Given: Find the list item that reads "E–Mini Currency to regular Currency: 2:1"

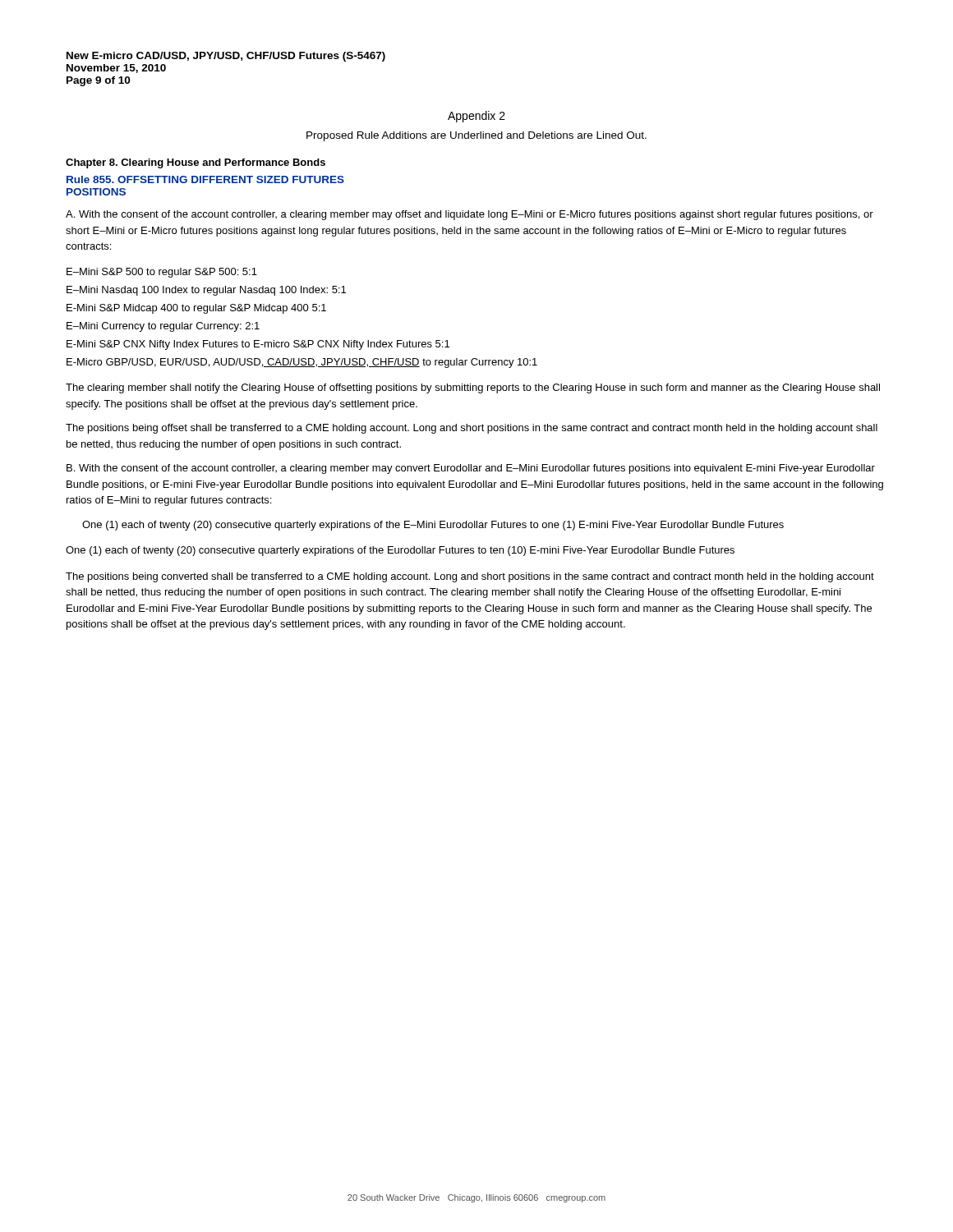Looking at the screenshot, I should (x=163, y=325).
